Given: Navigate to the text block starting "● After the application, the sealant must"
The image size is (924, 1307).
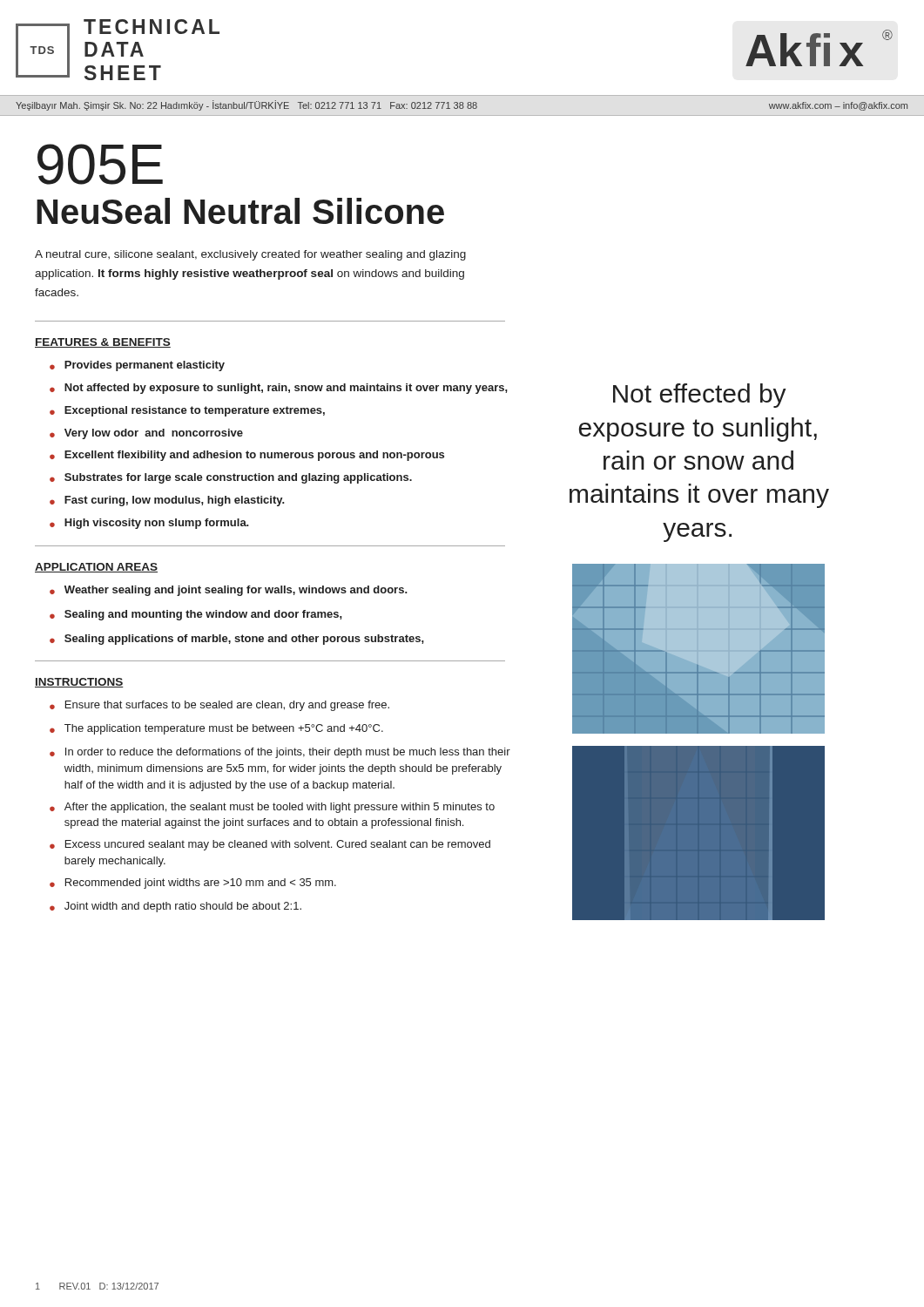Looking at the screenshot, I should click(x=282, y=815).
